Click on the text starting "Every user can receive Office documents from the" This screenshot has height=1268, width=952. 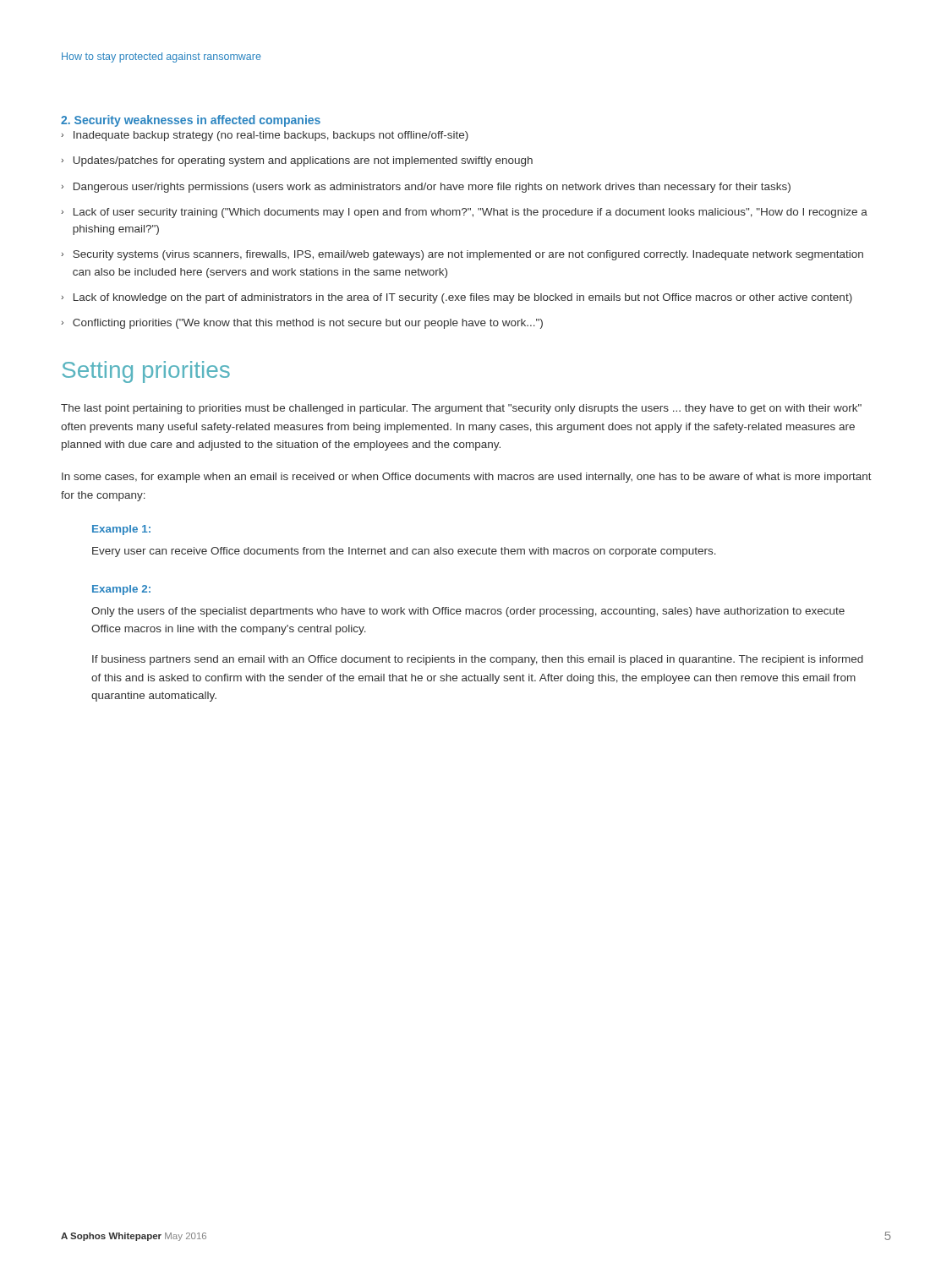click(x=404, y=551)
